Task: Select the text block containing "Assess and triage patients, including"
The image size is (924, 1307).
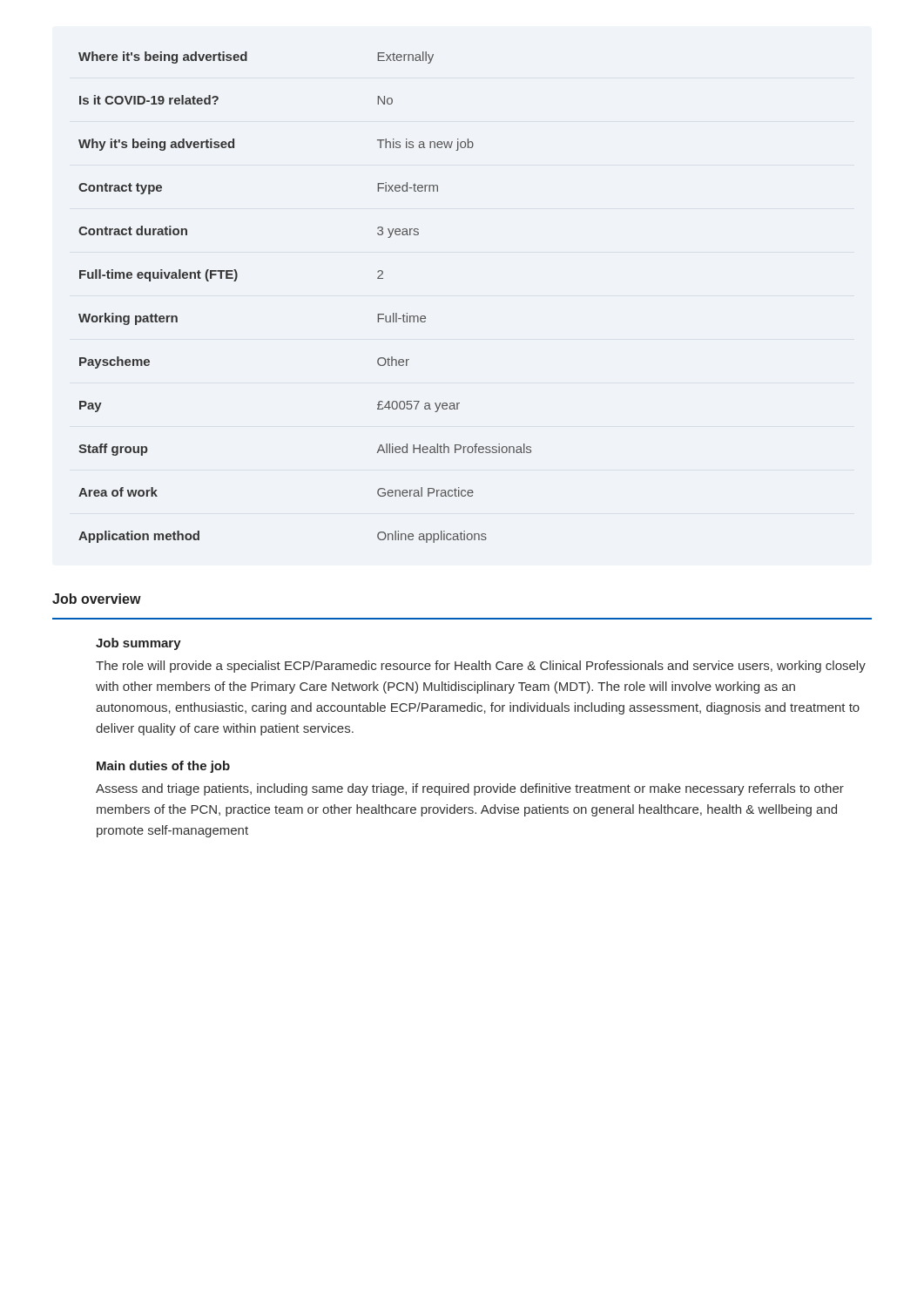Action: pos(470,809)
